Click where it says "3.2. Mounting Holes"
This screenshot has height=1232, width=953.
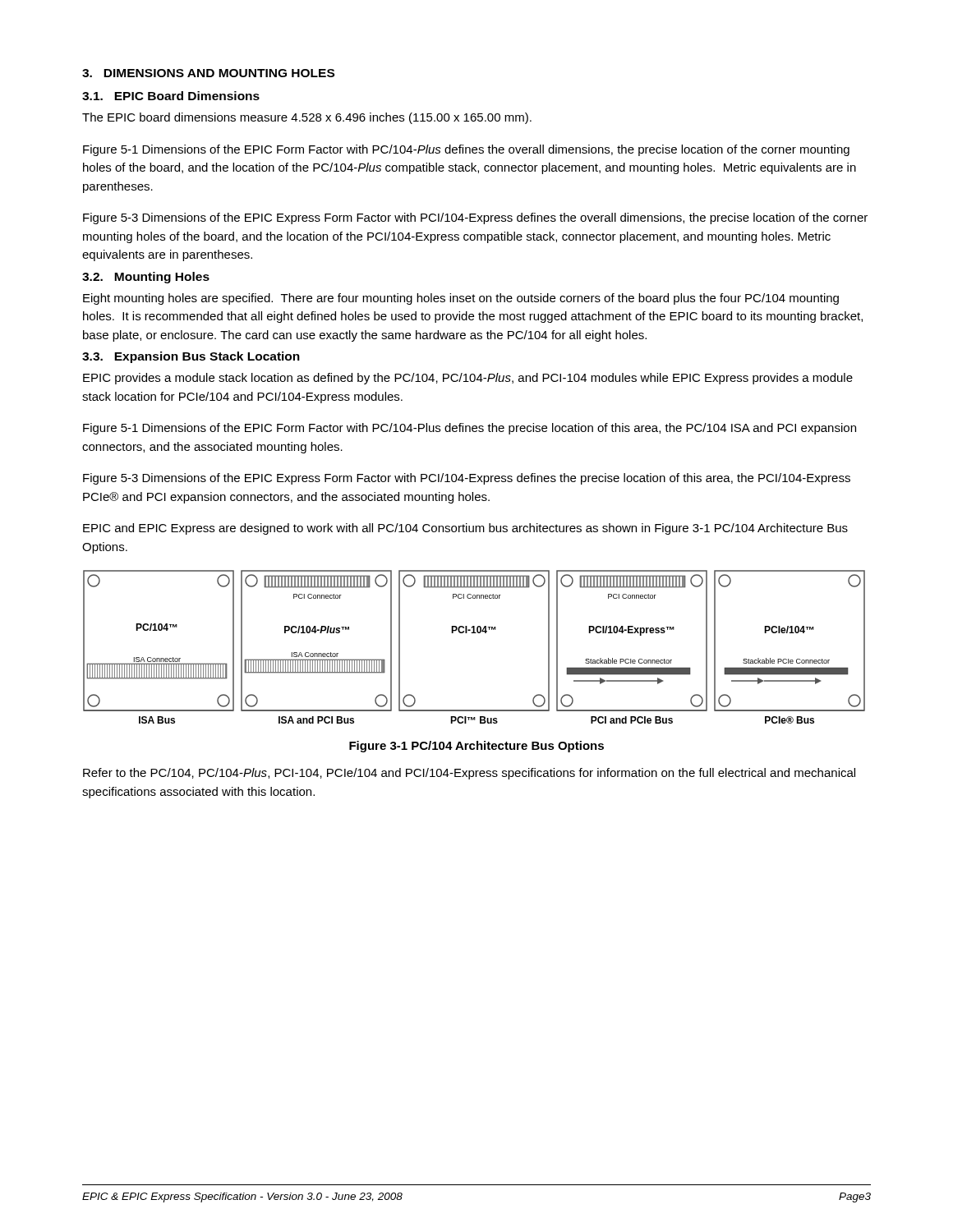146,276
